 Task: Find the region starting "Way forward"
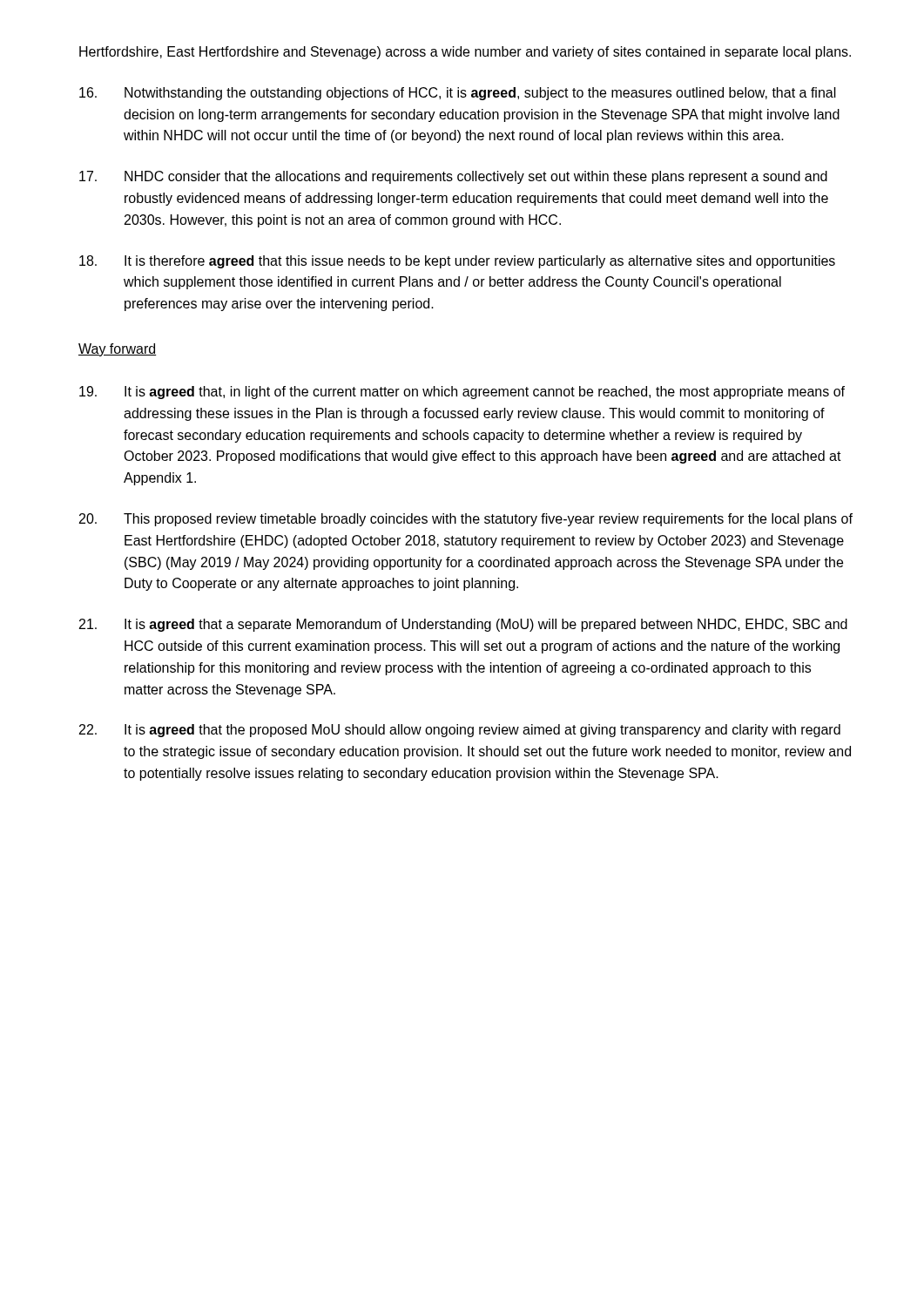click(117, 349)
